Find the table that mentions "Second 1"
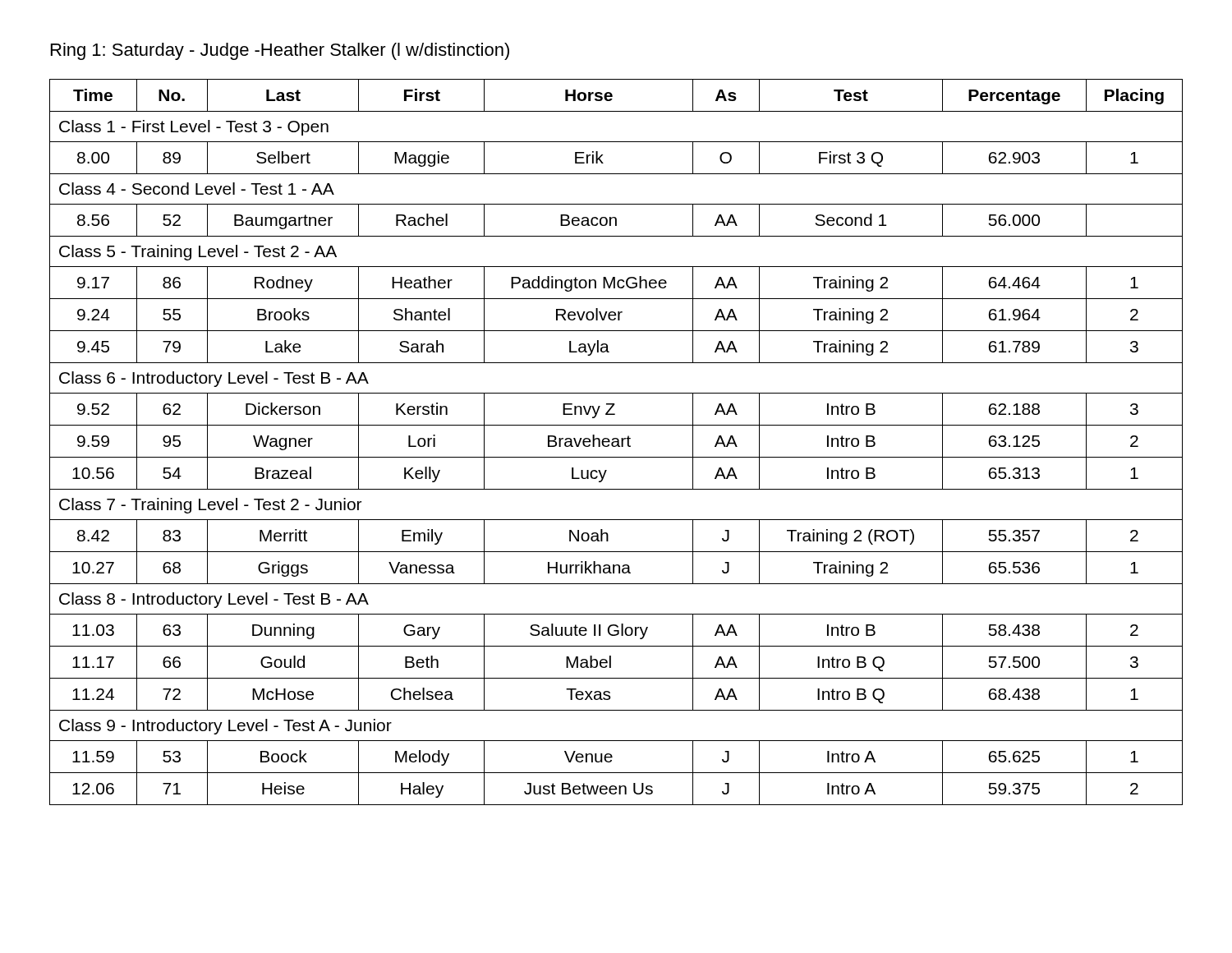Image resolution: width=1232 pixels, height=953 pixels. click(616, 442)
